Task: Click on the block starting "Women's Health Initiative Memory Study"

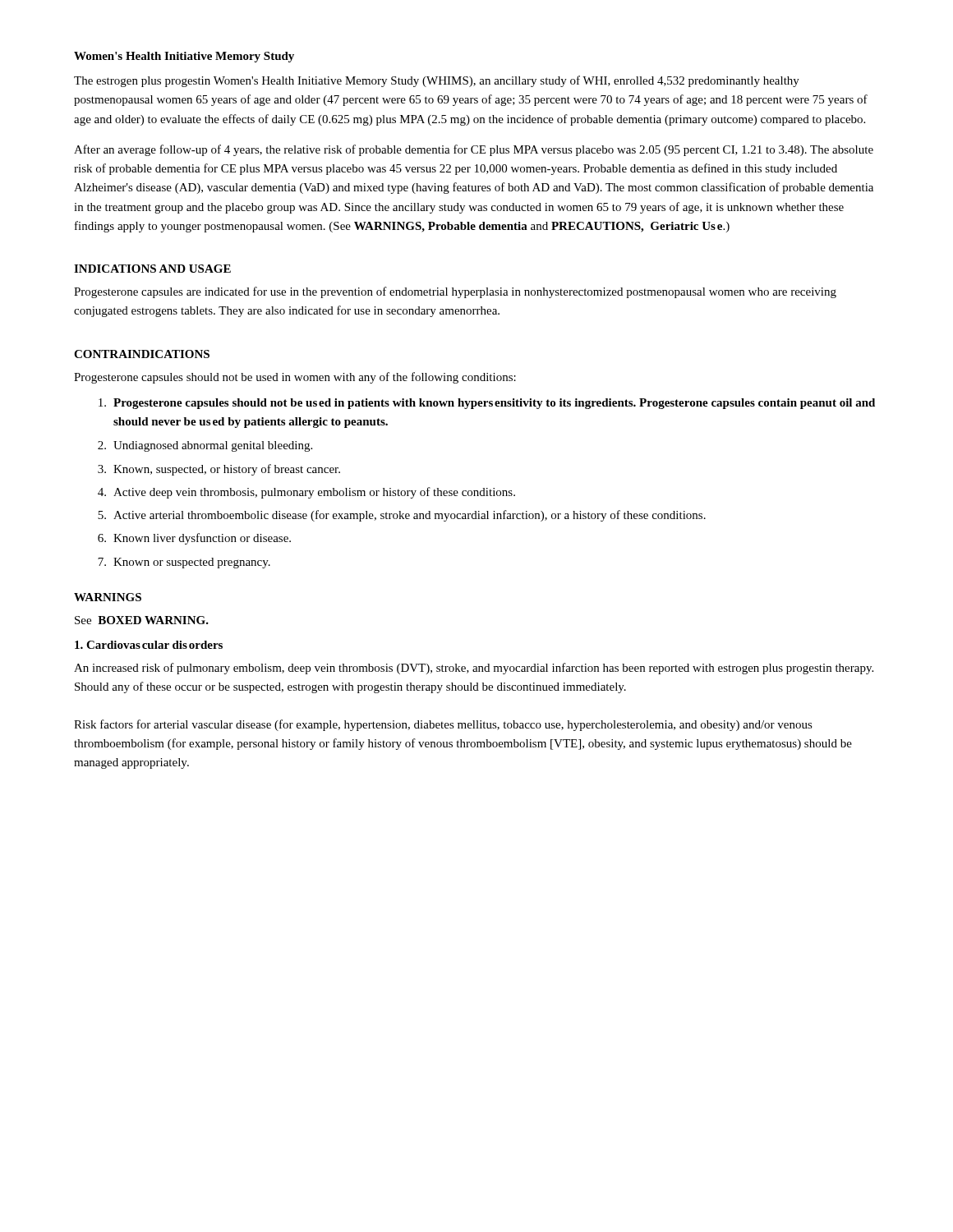Action: [184, 56]
